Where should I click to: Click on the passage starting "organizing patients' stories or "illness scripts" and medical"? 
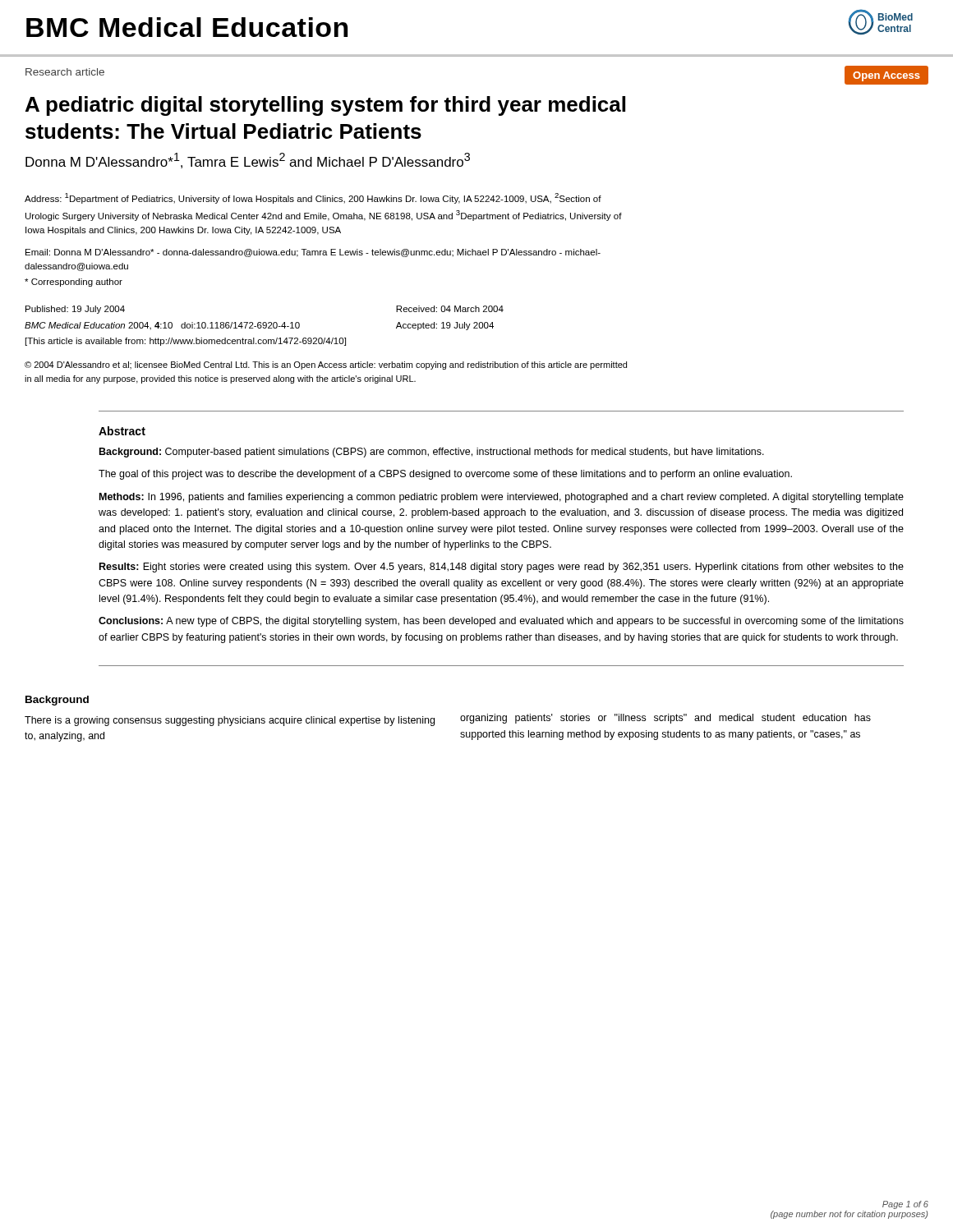click(x=665, y=726)
